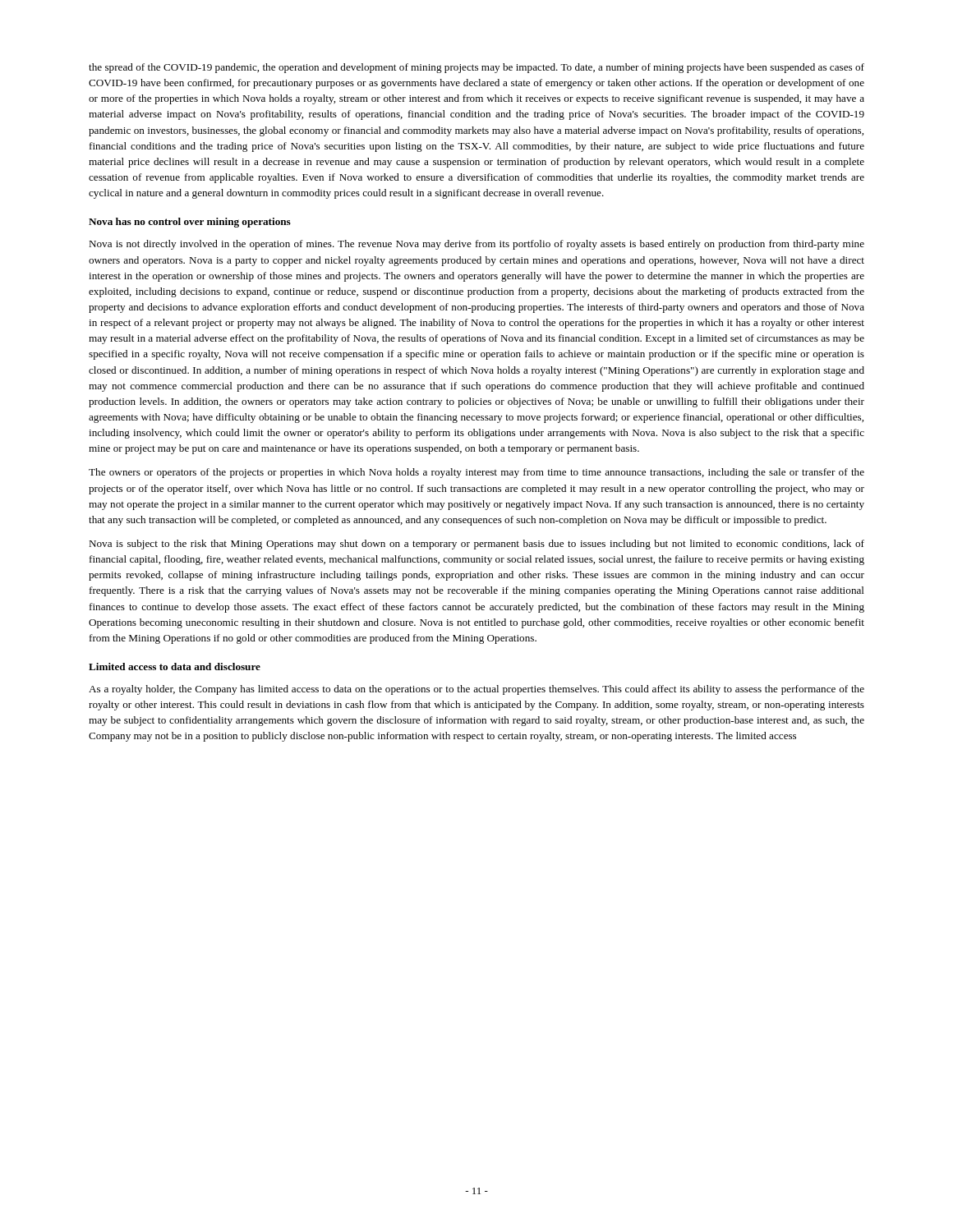Locate the region starting "Nova is not directly"
Screen dimensions: 1232x953
click(476, 346)
